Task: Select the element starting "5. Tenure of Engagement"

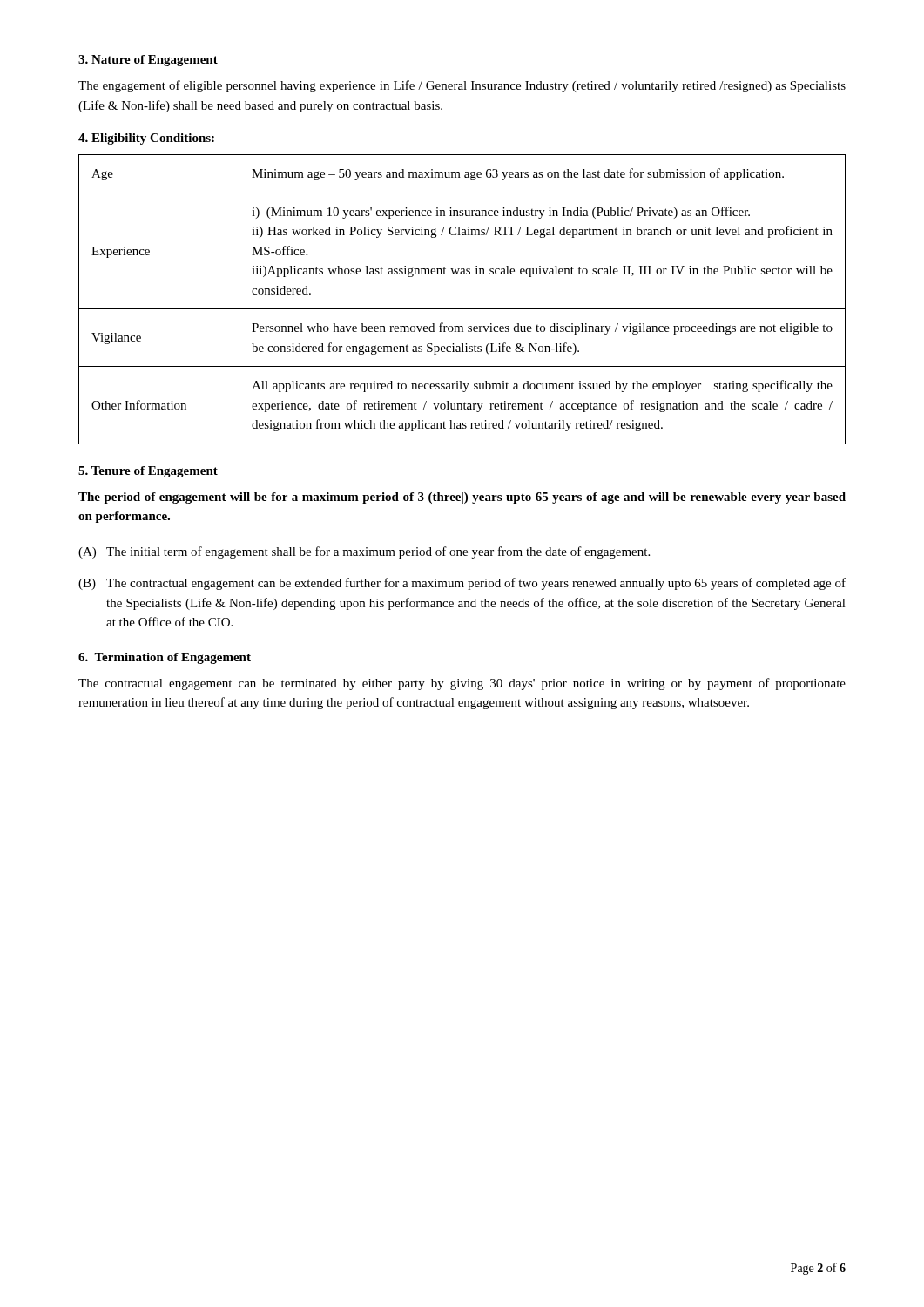Action: 148,470
